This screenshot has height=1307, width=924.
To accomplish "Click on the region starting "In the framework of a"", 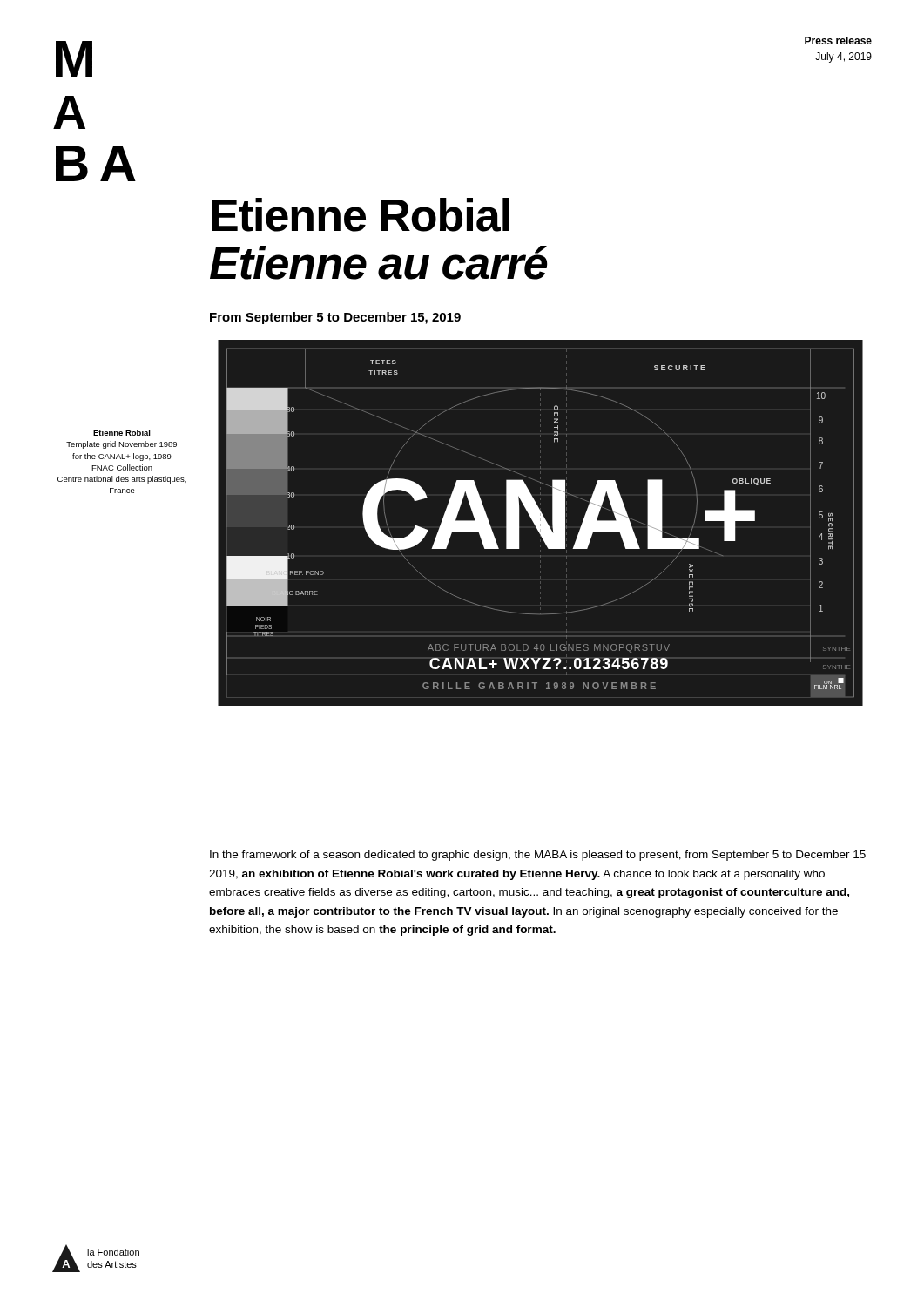I will point(537,892).
